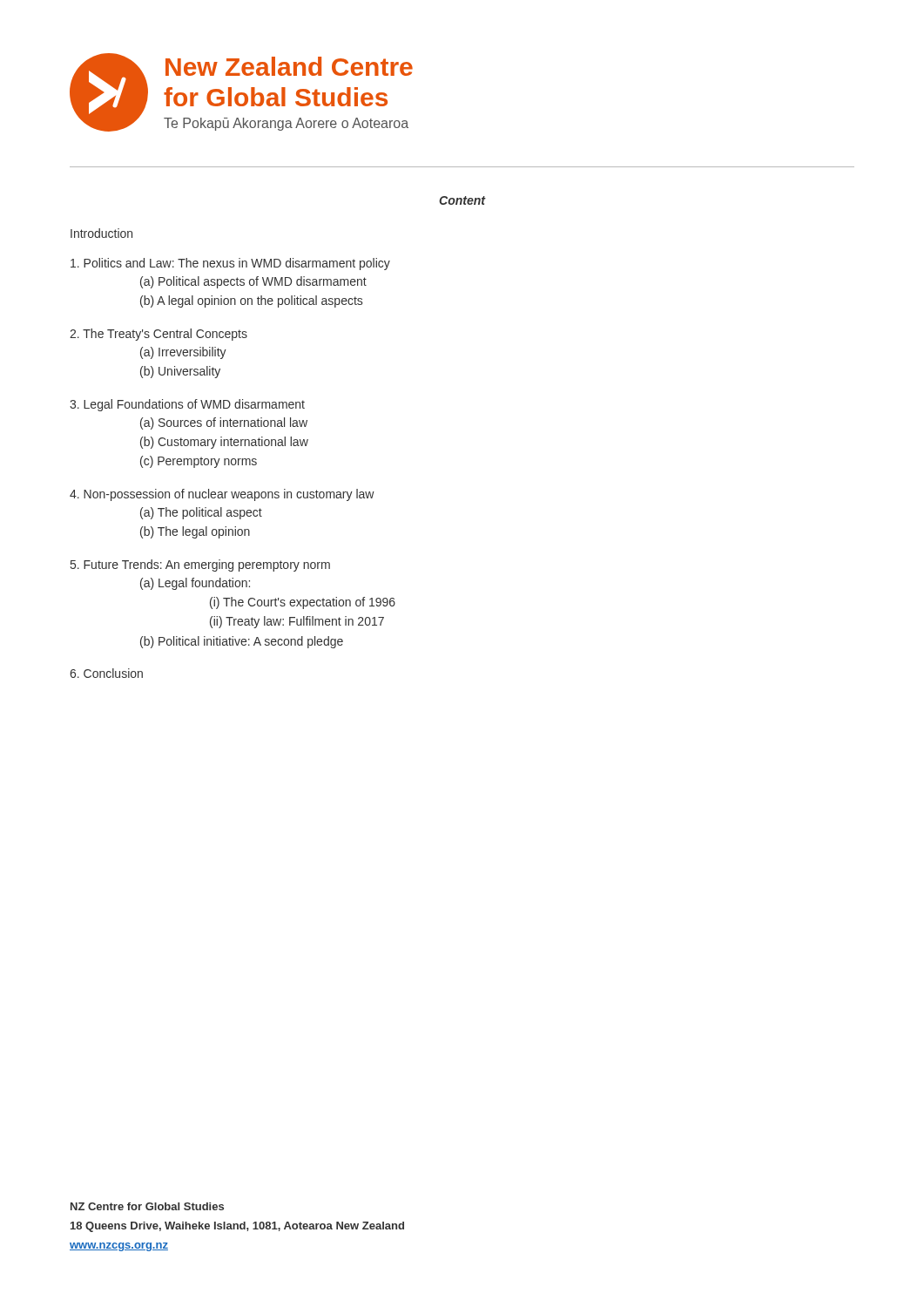Select the list item that reads "(a) Political aspects of WMD disarmament"
Image resolution: width=924 pixels, height=1307 pixels.
click(x=253, y=281)
